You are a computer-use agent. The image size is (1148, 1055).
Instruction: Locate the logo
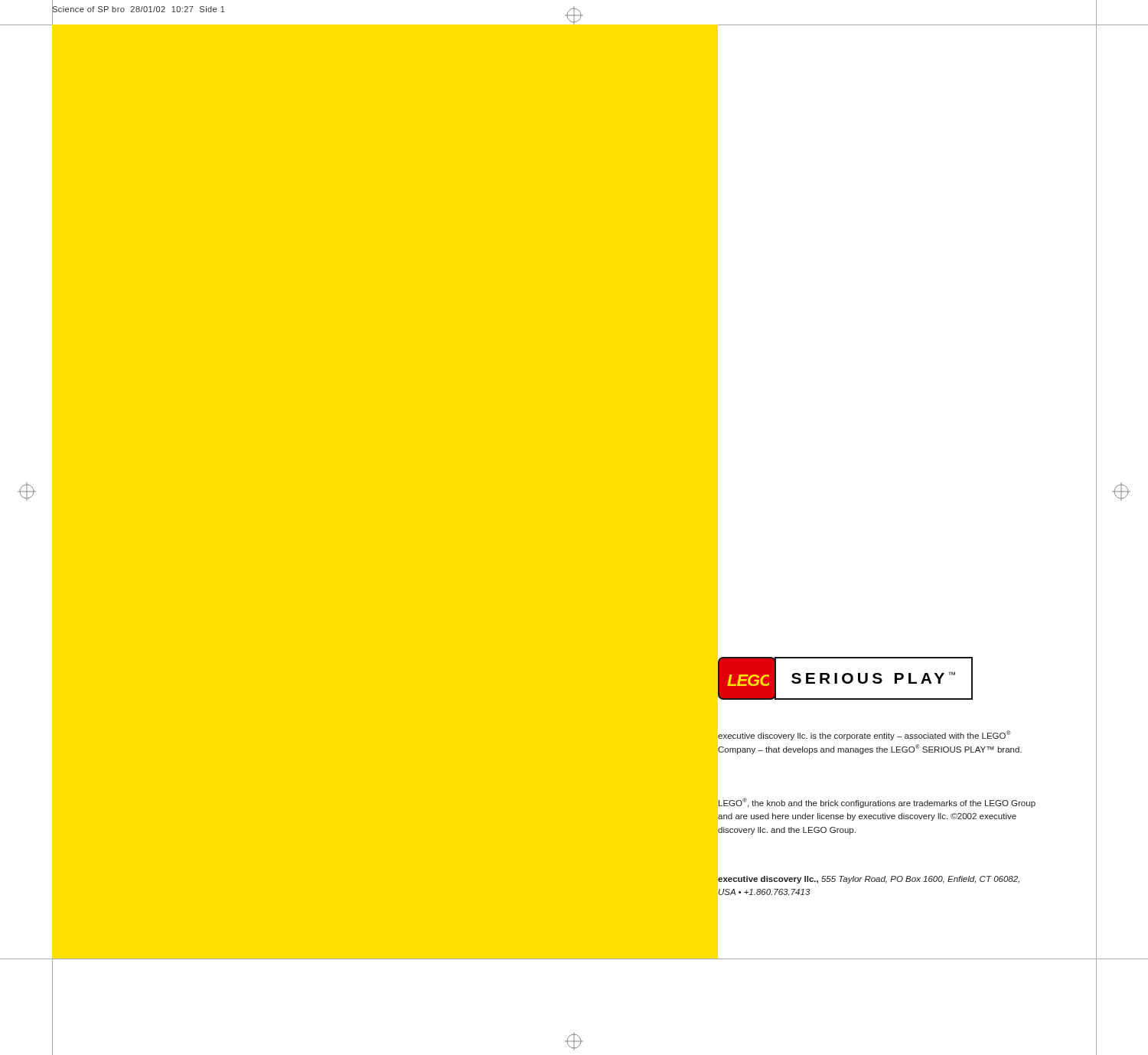pos(845,678)
